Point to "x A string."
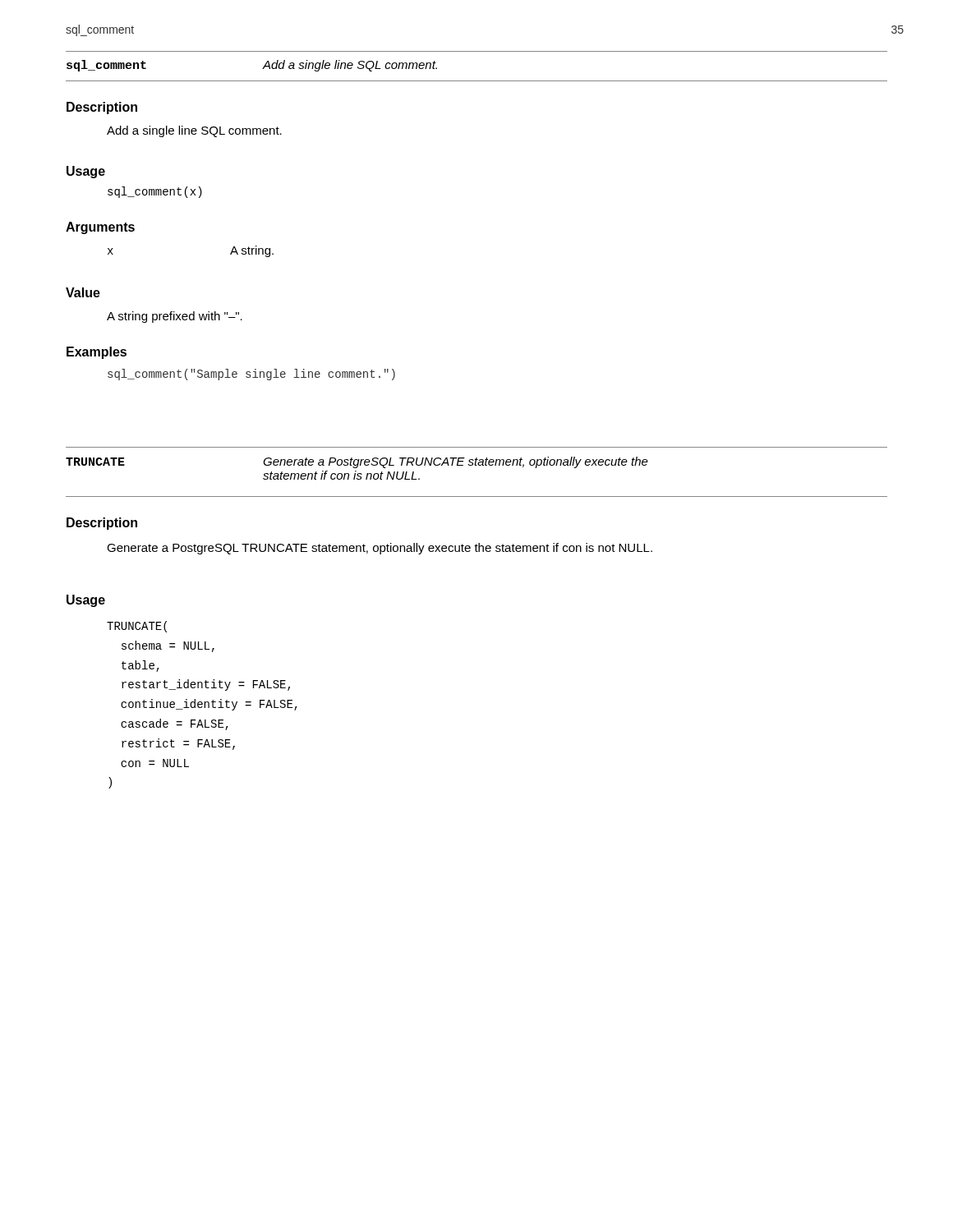This screenshot has width=953, height=1232. (110, 251)
